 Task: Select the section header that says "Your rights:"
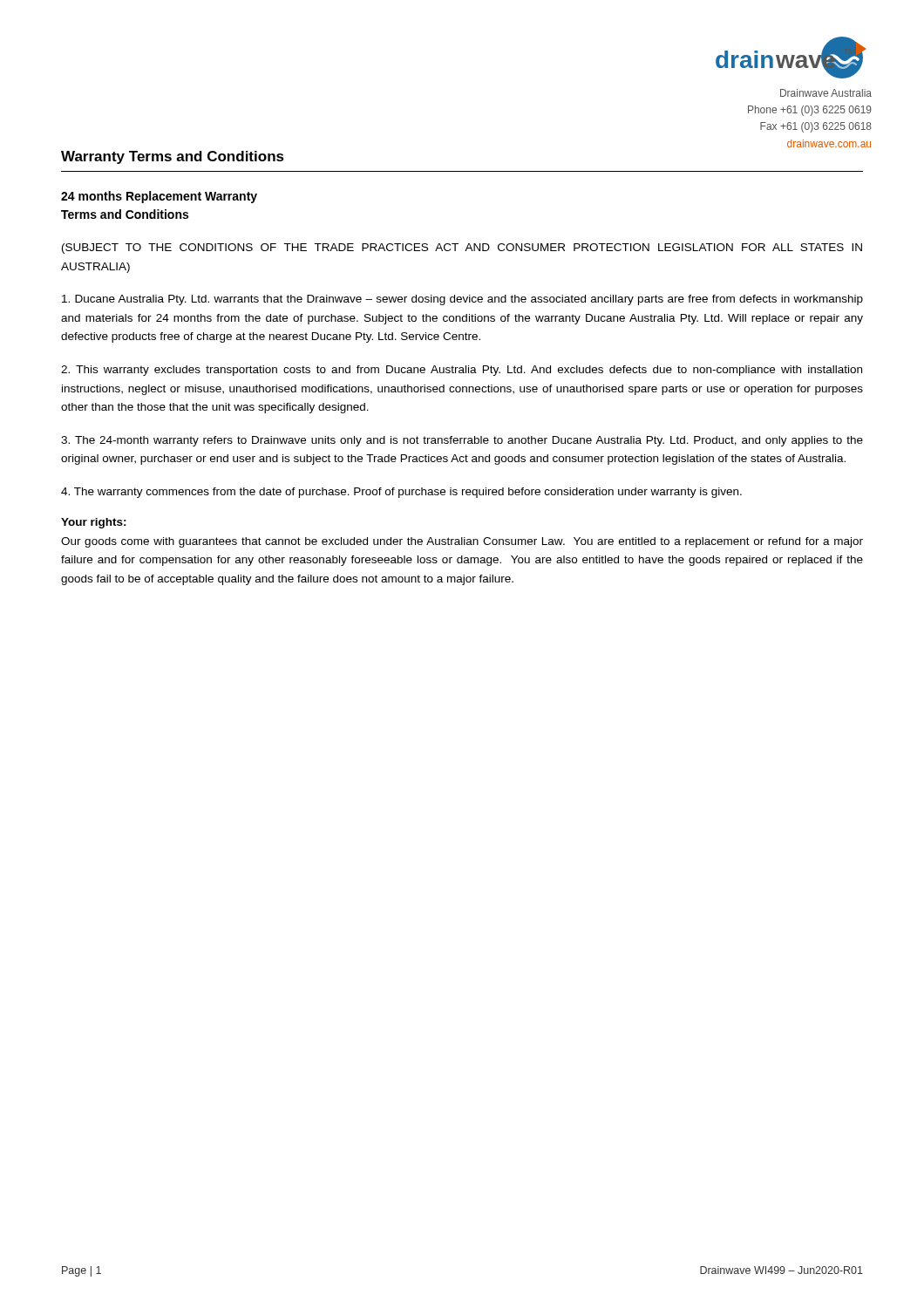(94, 521)
